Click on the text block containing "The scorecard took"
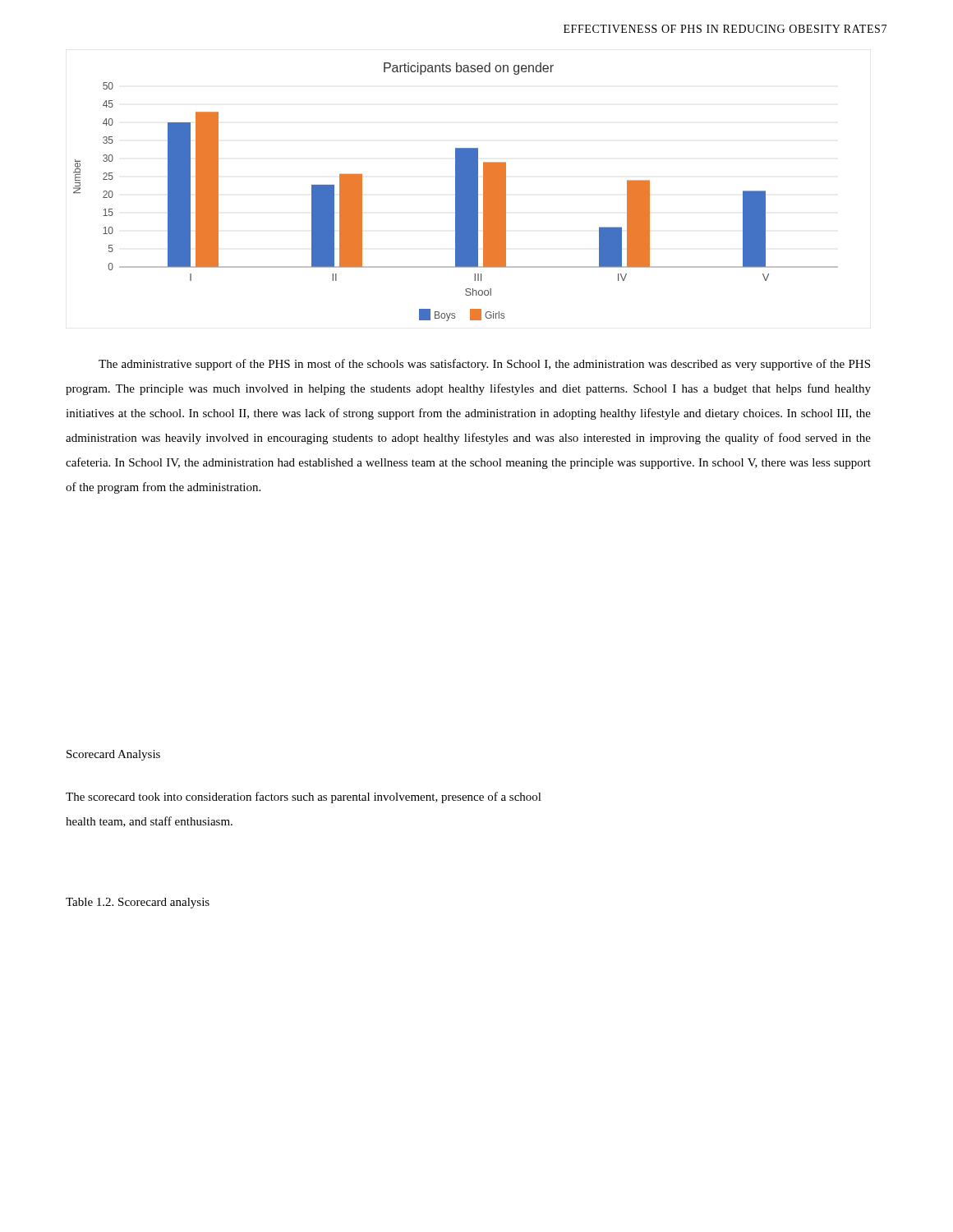The width and height of the screenshot is (953, 1232). (x=304, y=809)
